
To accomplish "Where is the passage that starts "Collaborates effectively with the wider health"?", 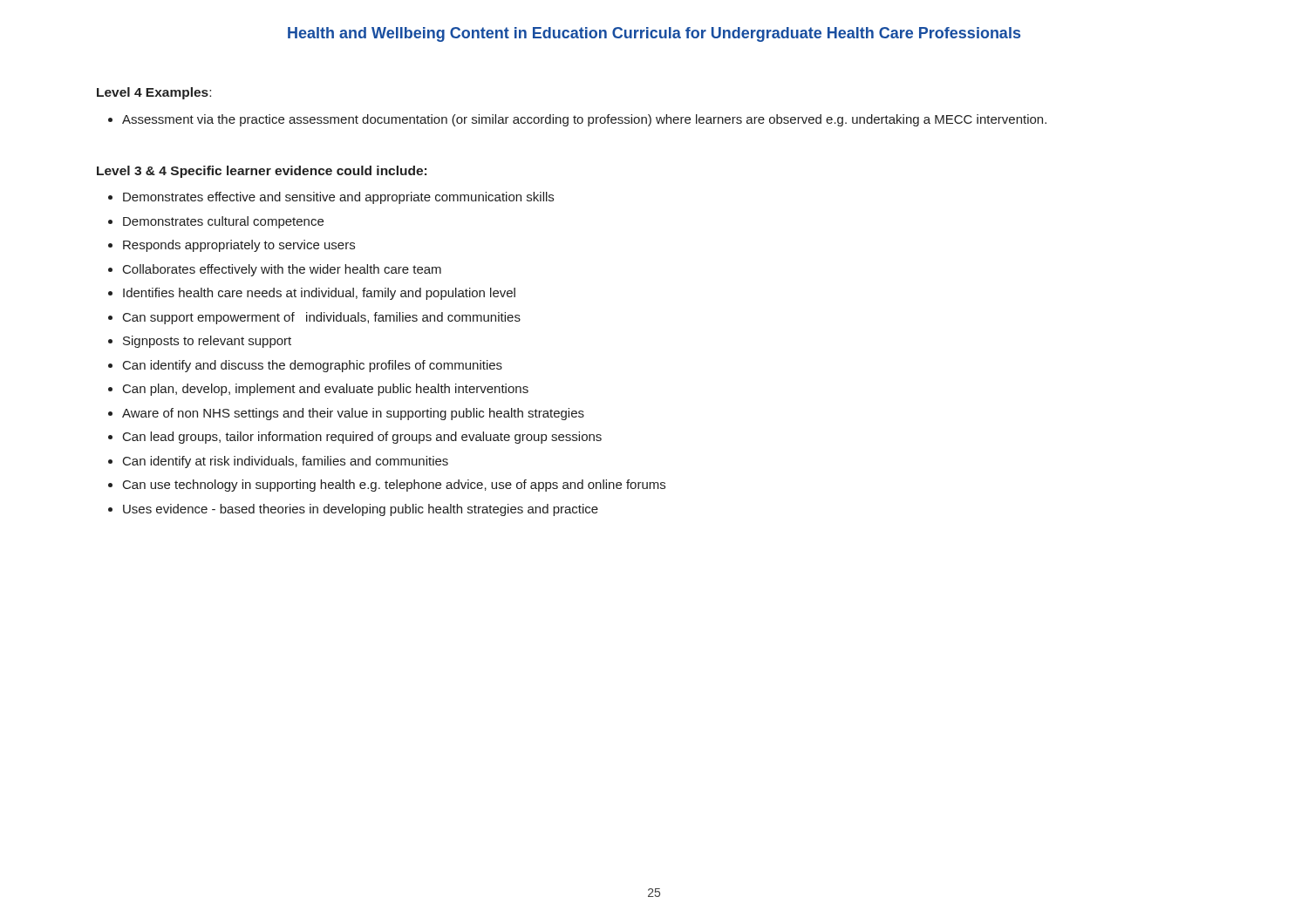I will point(282,268).
